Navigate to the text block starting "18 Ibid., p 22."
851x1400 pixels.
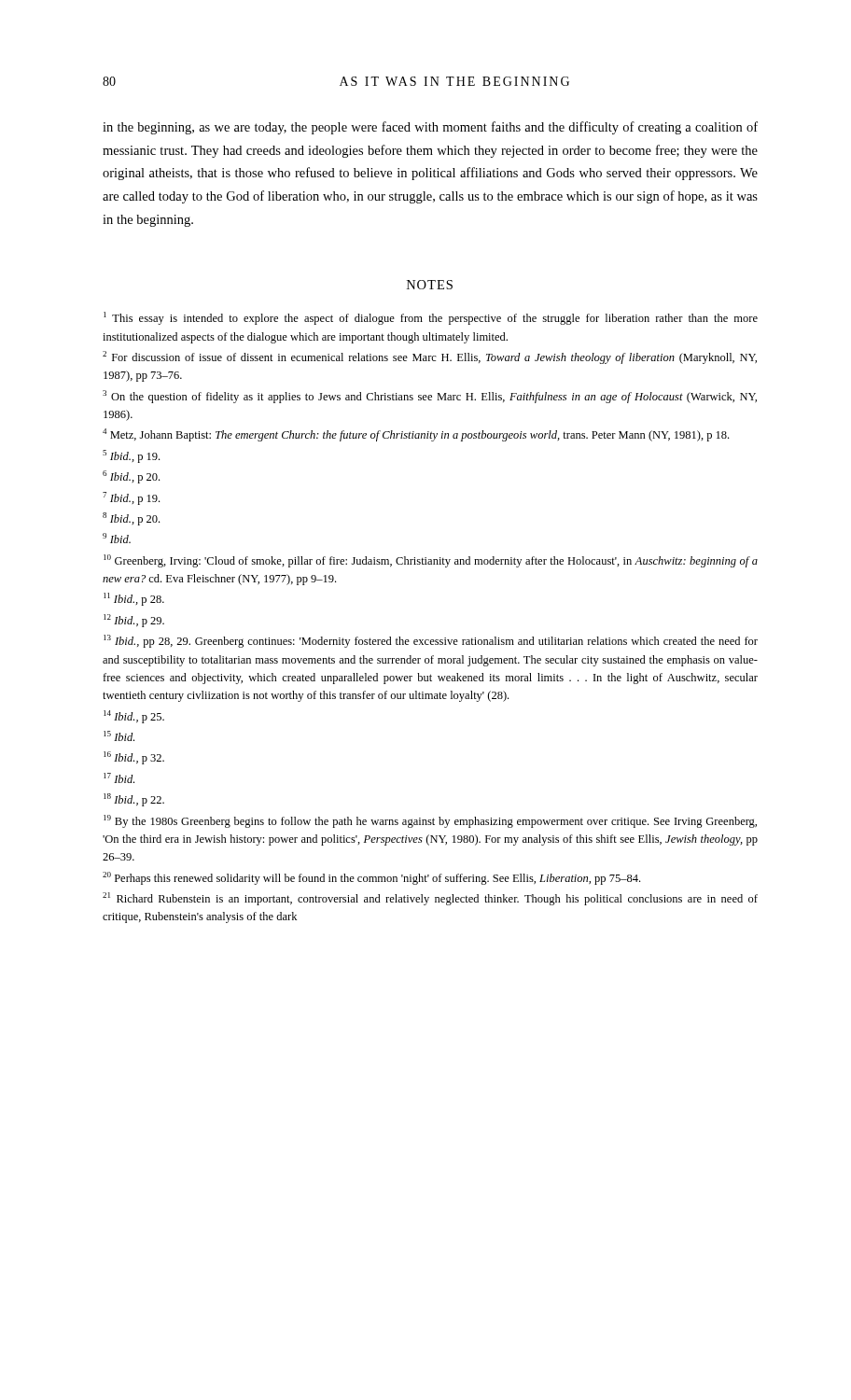click(x=134, y=799)
